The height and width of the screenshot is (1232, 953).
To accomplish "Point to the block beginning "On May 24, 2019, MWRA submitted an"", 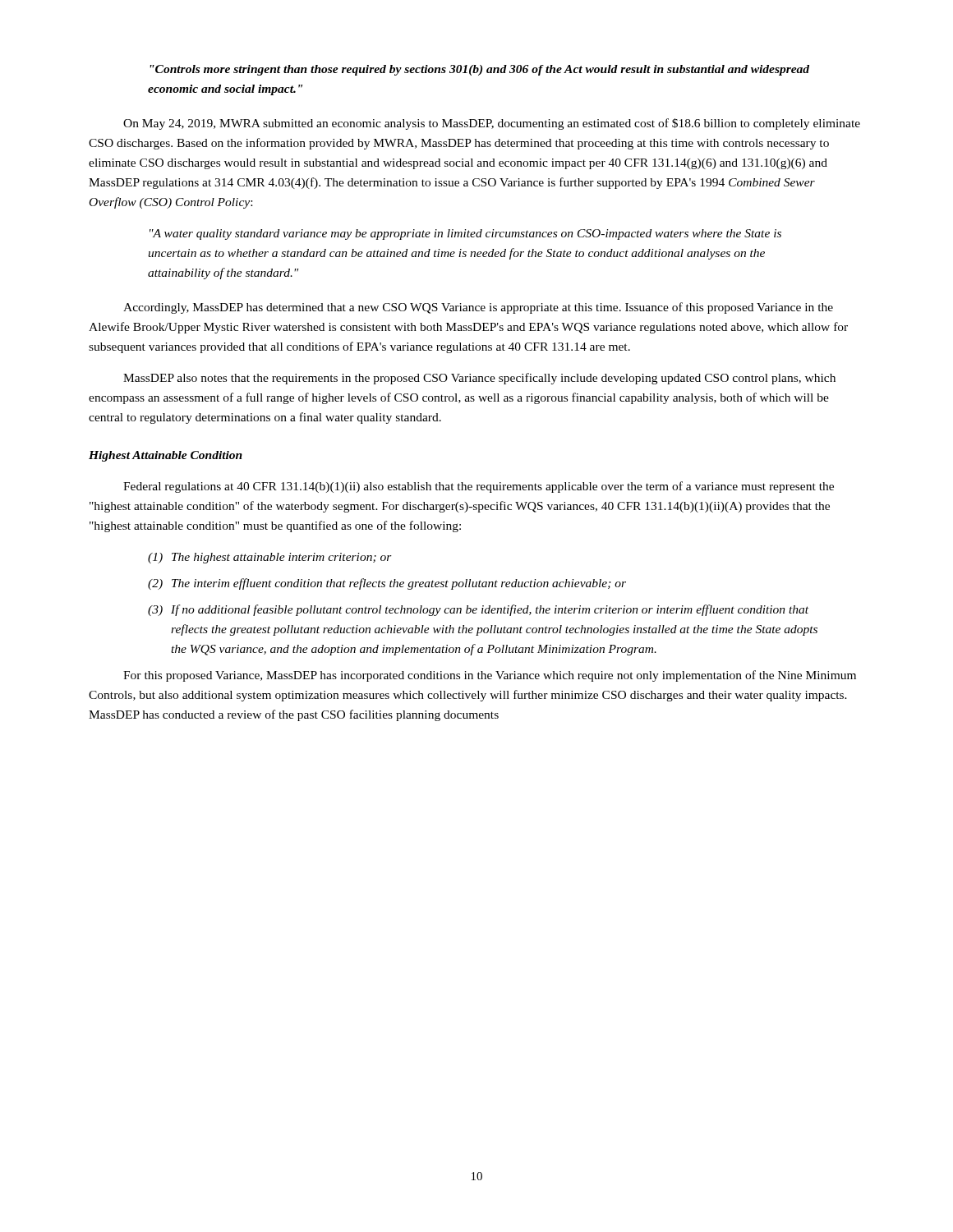I will tap(476, 163).
